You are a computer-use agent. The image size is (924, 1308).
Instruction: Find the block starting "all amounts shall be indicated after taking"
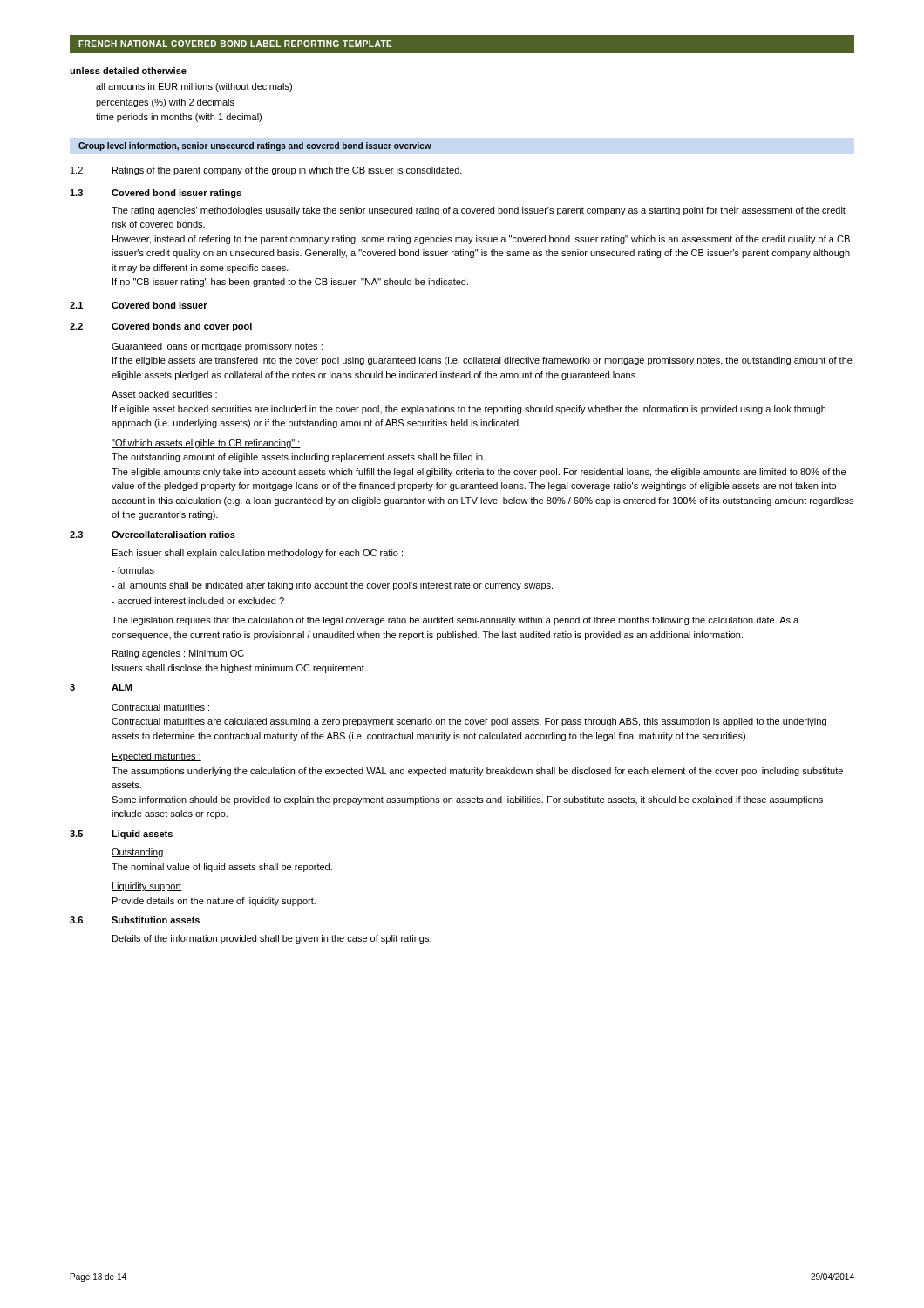[x=333, y=585]
